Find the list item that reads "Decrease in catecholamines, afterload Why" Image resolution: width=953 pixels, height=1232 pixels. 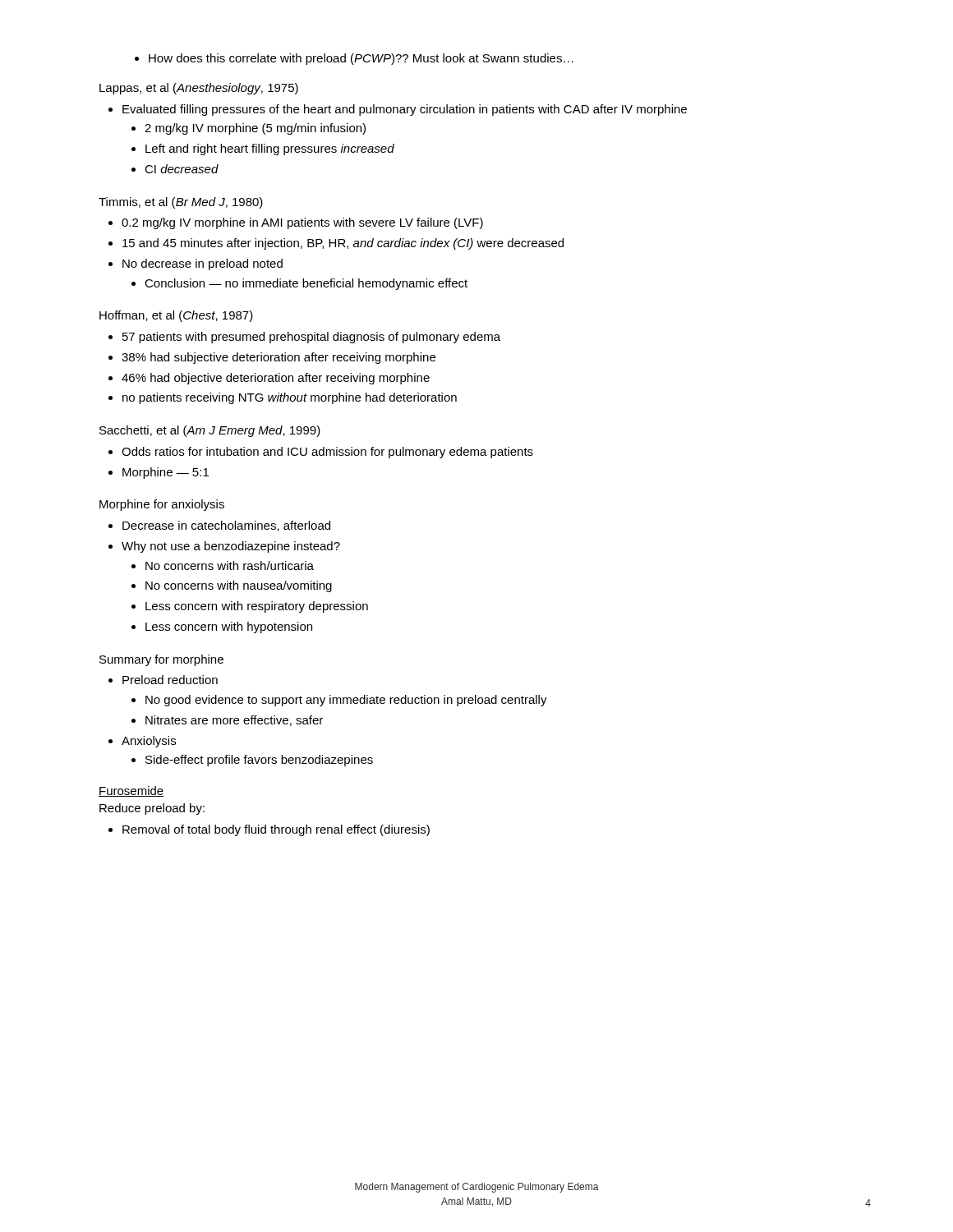click(x=219, y=526)
